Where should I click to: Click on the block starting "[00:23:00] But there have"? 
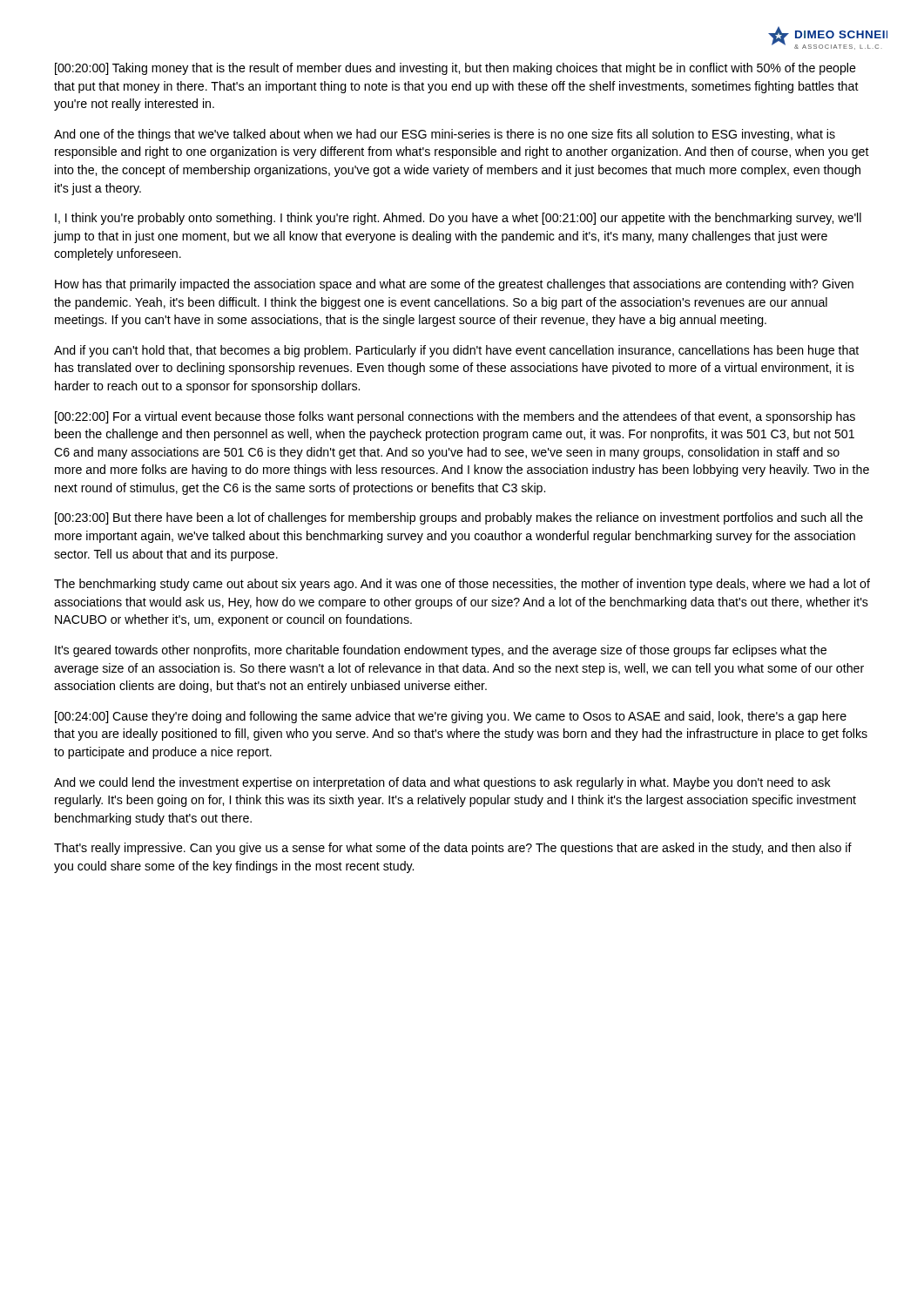tap(459, 536)
